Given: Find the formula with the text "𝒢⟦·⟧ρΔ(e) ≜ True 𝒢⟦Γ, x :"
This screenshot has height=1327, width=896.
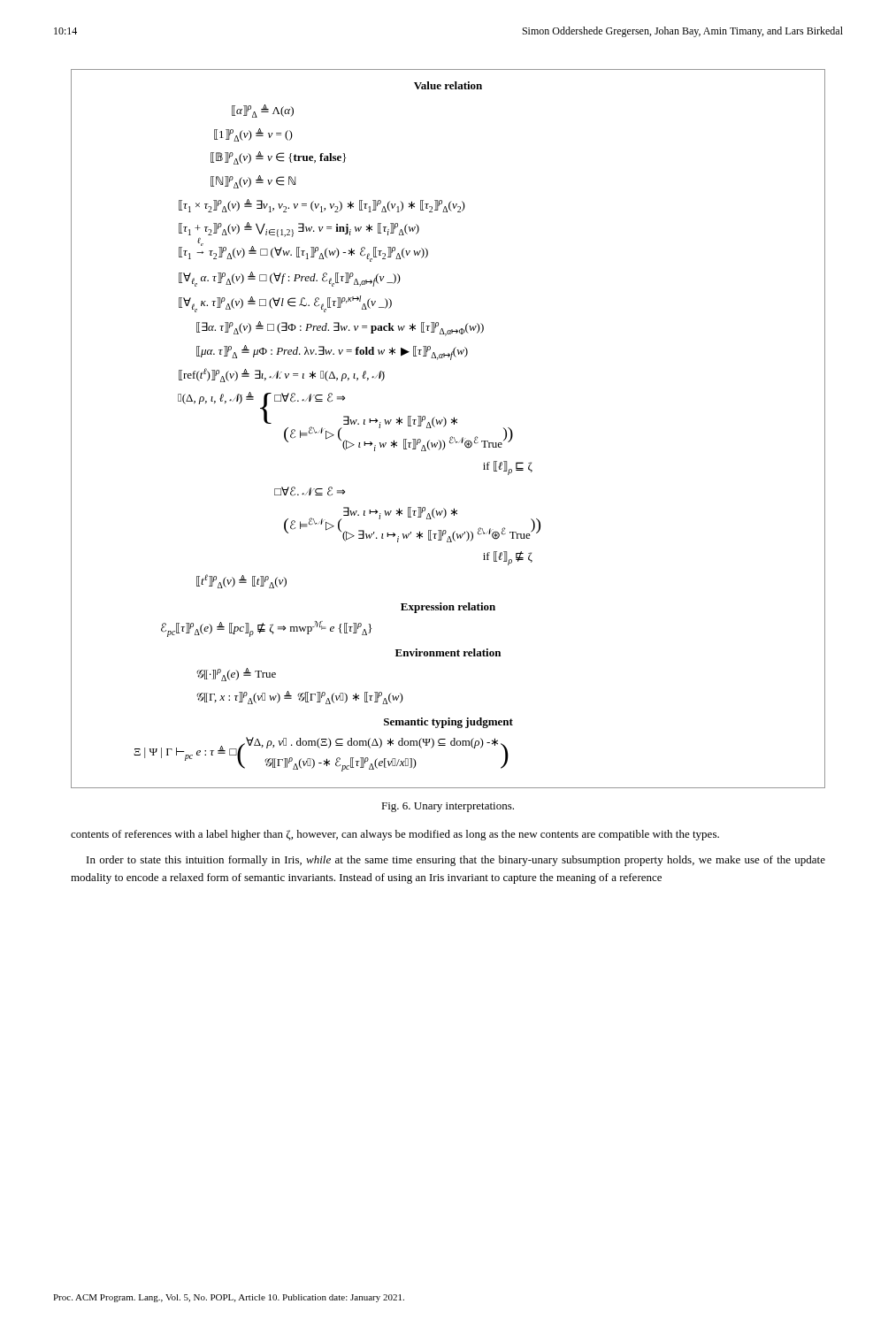Looking at the screenshot, I should [x=236, y=675].
